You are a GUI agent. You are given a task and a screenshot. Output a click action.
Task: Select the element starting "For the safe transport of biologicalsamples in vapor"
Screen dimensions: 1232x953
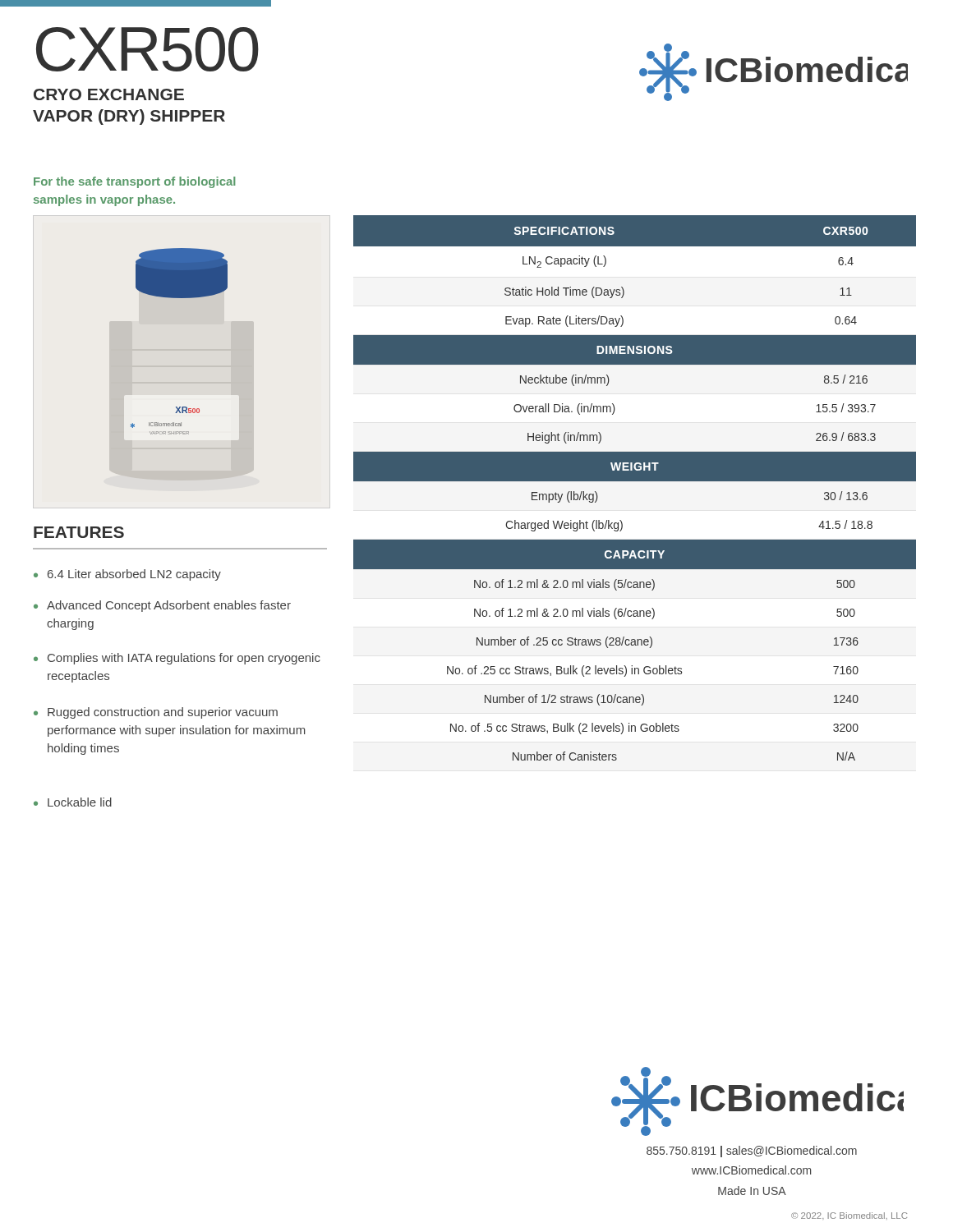point(135,190)
